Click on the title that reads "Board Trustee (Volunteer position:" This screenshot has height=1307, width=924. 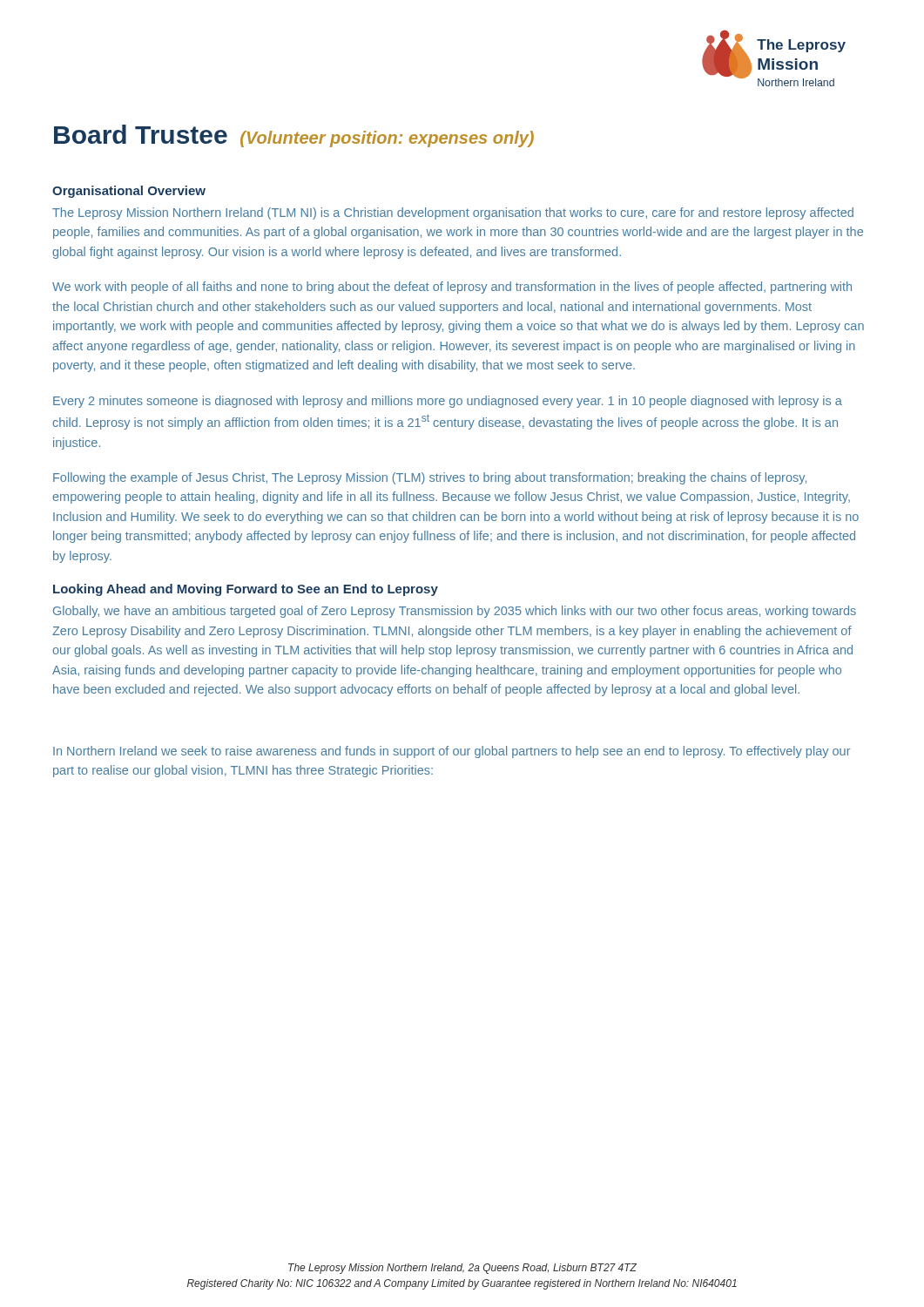pyautogui.click(x=293, y=135)
